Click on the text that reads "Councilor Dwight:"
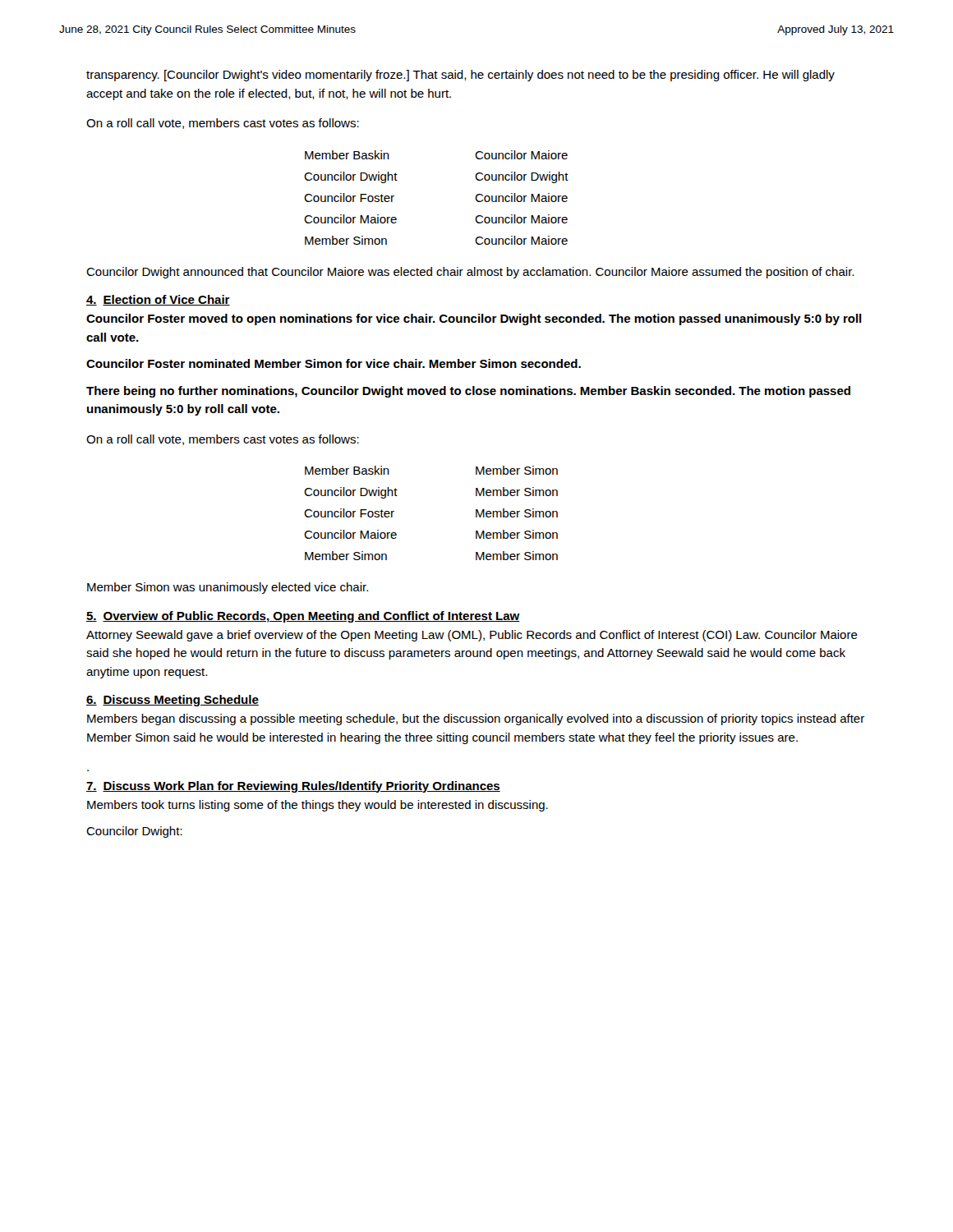Screen dimensions: 1232x953 point(135,831)
